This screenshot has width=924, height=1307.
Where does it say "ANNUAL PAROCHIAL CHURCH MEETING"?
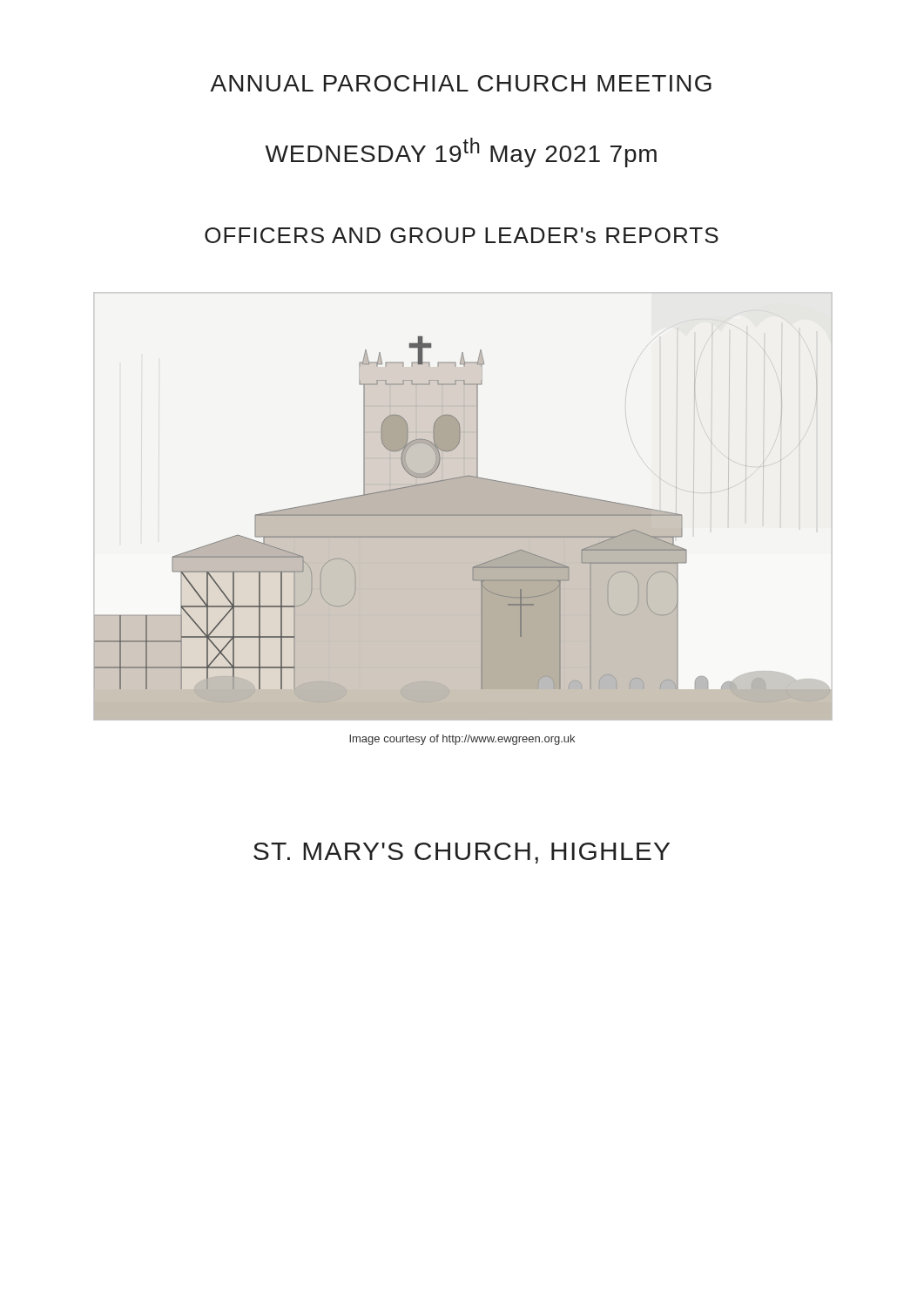[x=462, y=83]
